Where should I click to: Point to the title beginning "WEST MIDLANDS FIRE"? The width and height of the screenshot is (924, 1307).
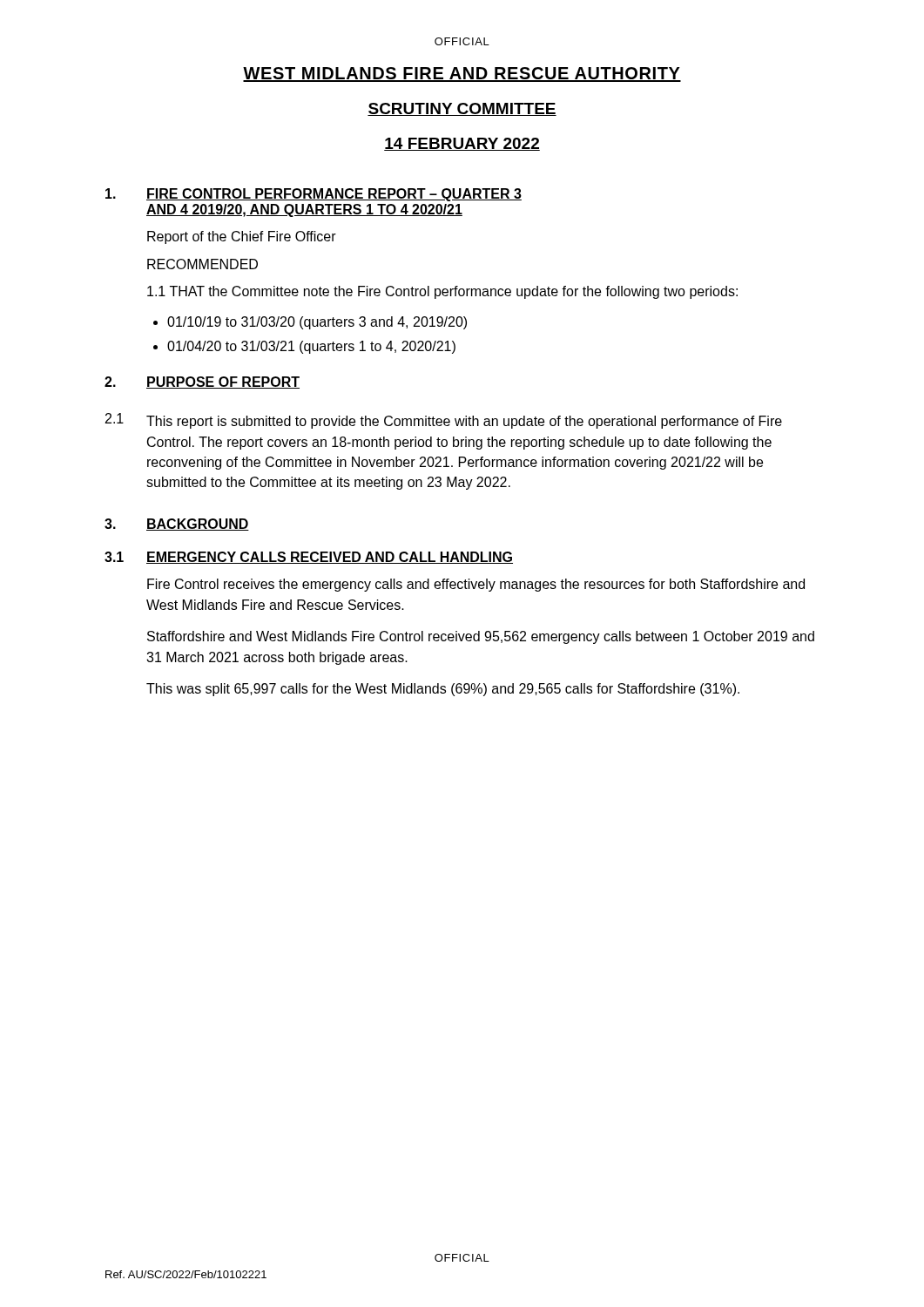pos(462,73)
